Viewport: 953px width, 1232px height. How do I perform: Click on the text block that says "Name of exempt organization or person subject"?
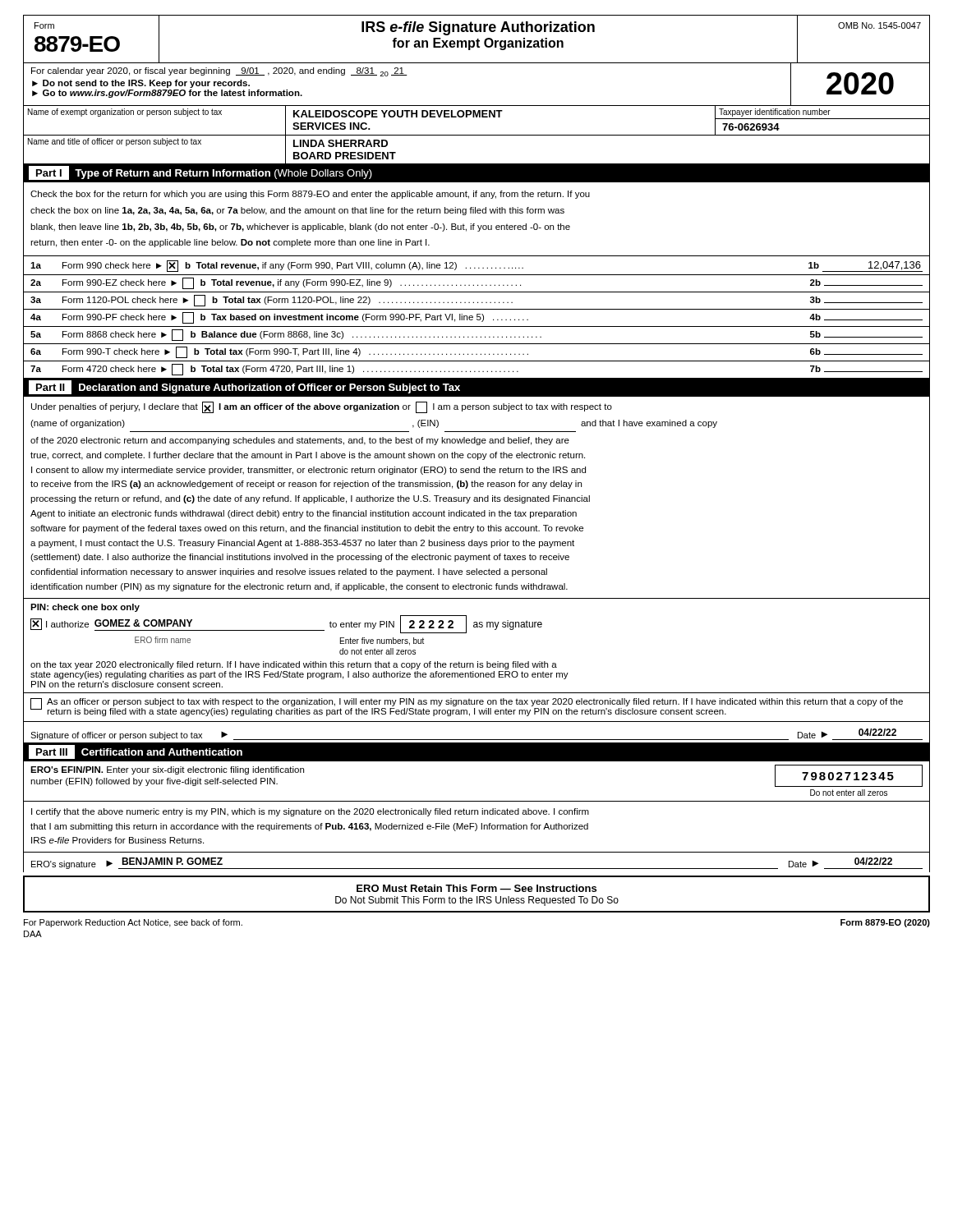coord(476,120)
